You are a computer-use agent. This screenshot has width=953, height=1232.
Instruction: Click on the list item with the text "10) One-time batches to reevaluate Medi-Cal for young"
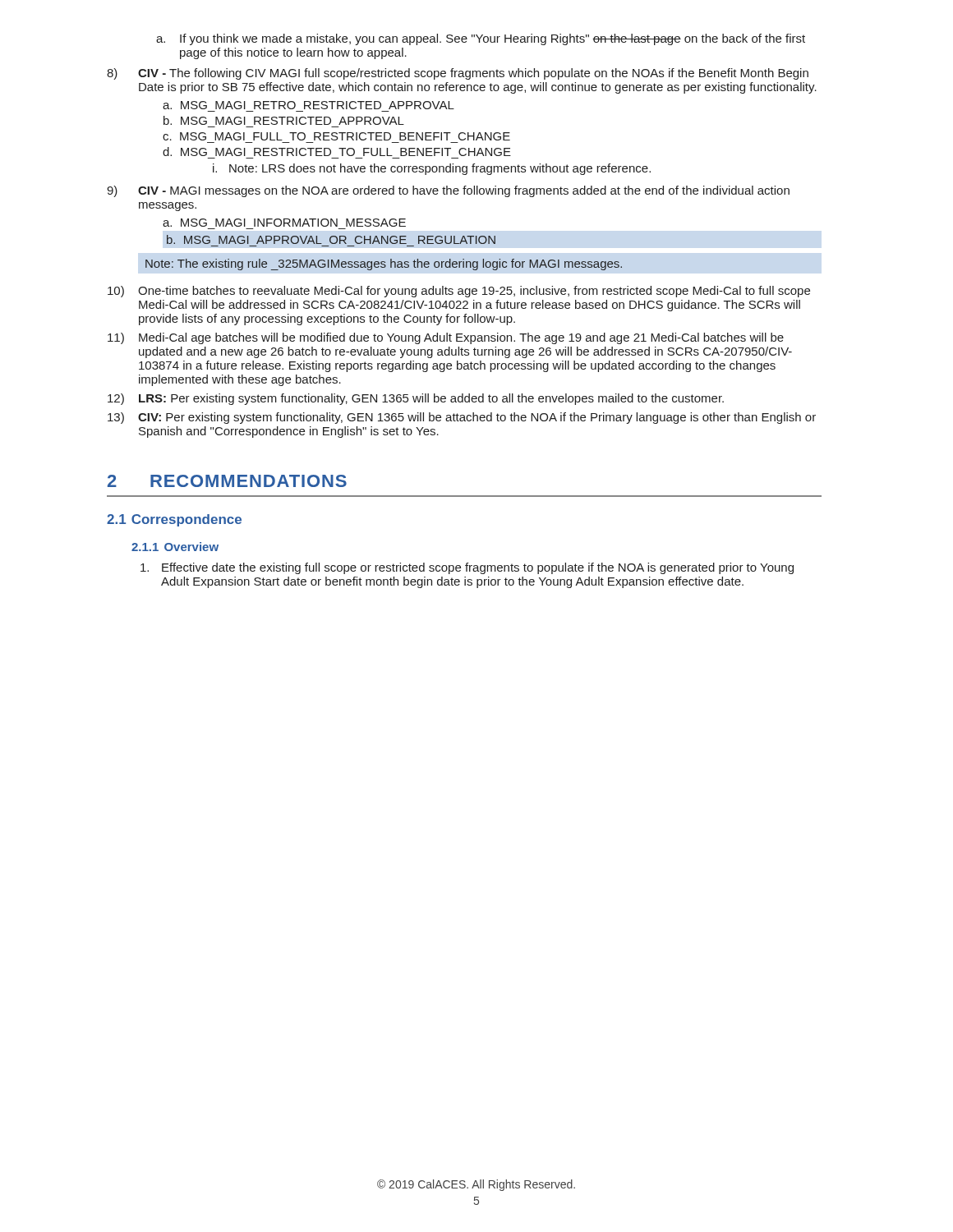(464, 304)
